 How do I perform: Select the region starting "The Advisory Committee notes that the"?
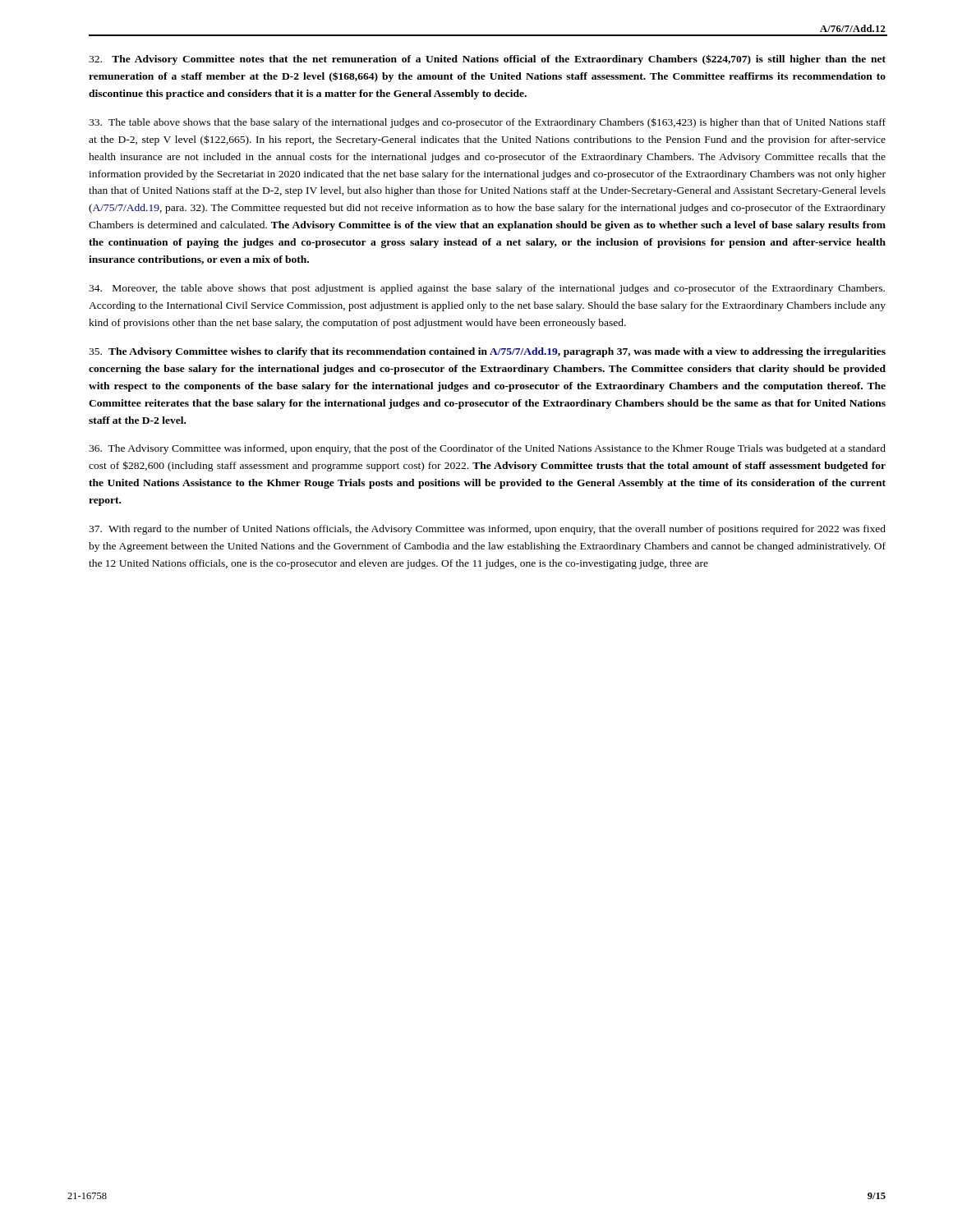pyautogui.click(x=487, y=76)
